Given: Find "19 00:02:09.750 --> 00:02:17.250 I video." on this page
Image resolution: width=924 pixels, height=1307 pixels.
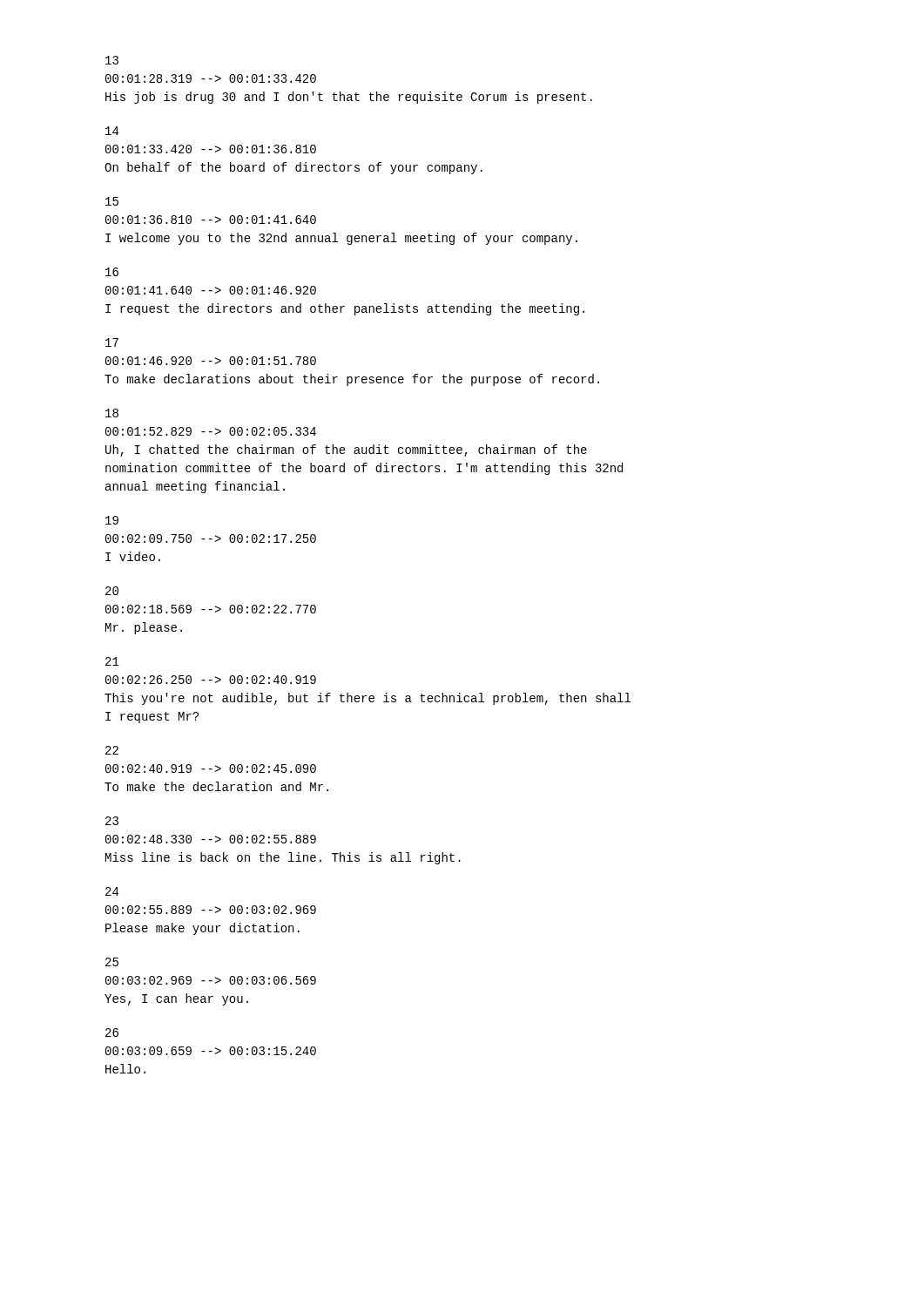Looking at the screenshot, I should [112, 520].
